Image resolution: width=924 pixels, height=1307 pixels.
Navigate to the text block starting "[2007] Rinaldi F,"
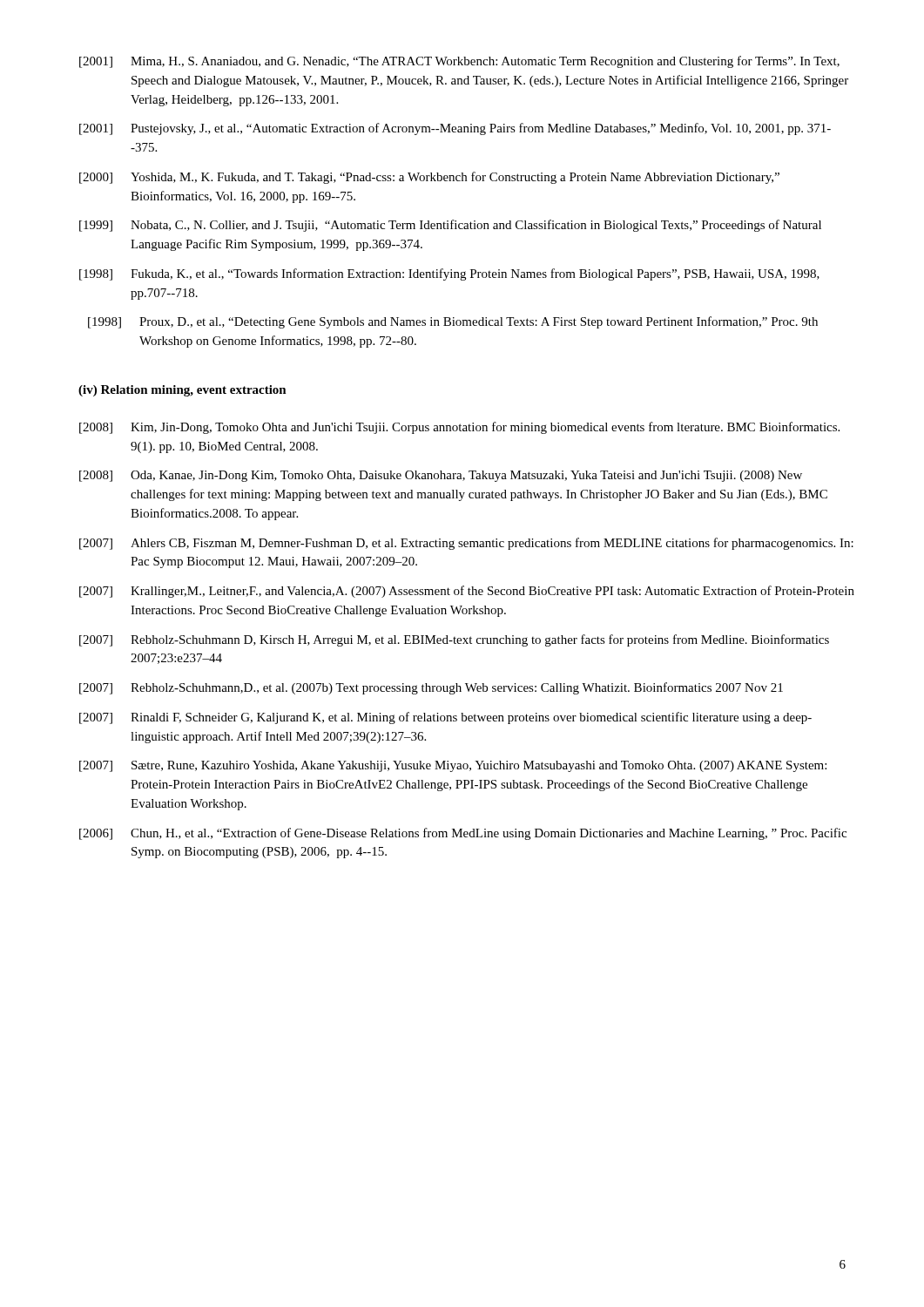click(x=466, y=727)
